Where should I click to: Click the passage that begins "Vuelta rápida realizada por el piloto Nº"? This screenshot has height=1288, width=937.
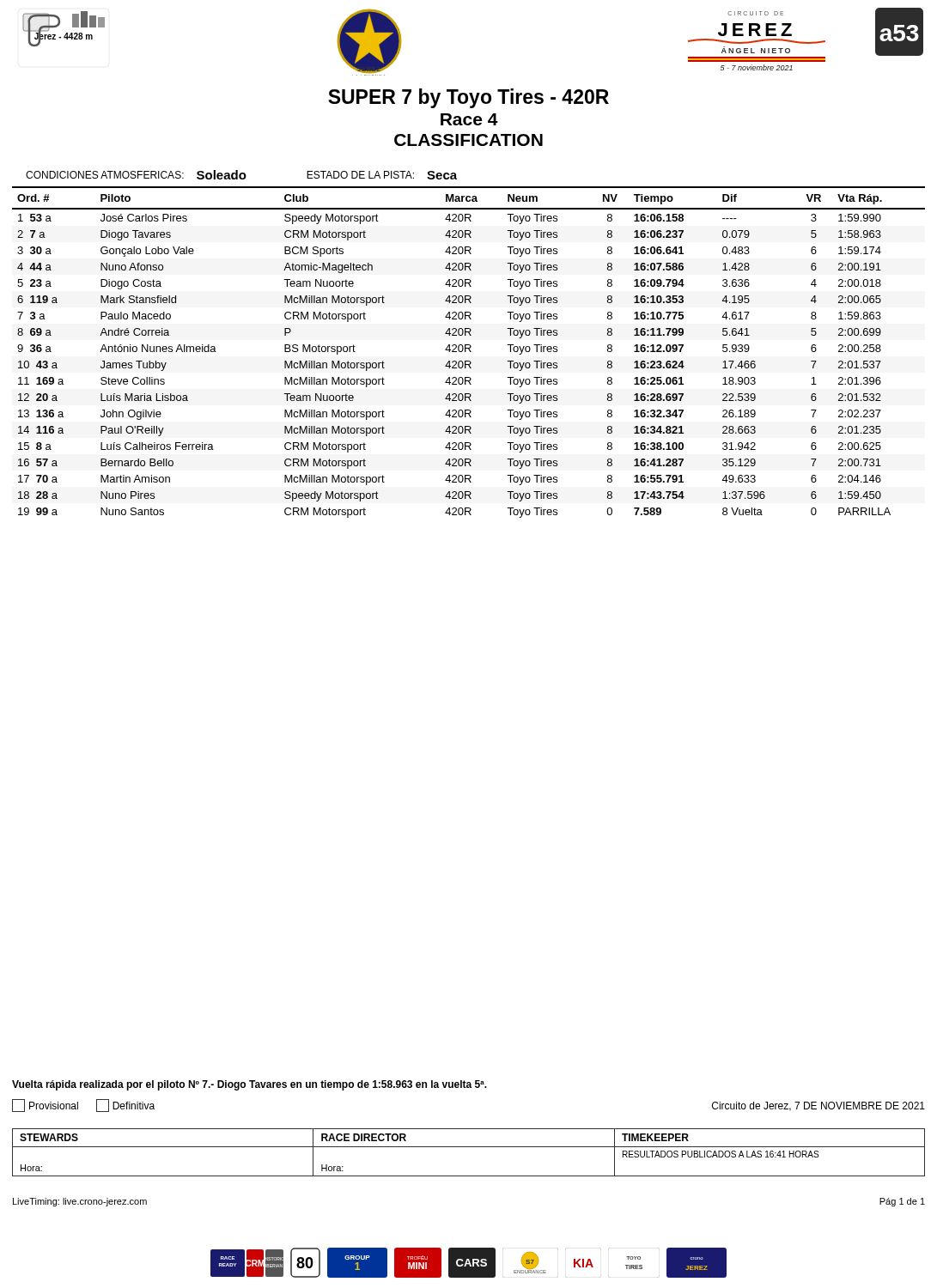[249, 1084]
